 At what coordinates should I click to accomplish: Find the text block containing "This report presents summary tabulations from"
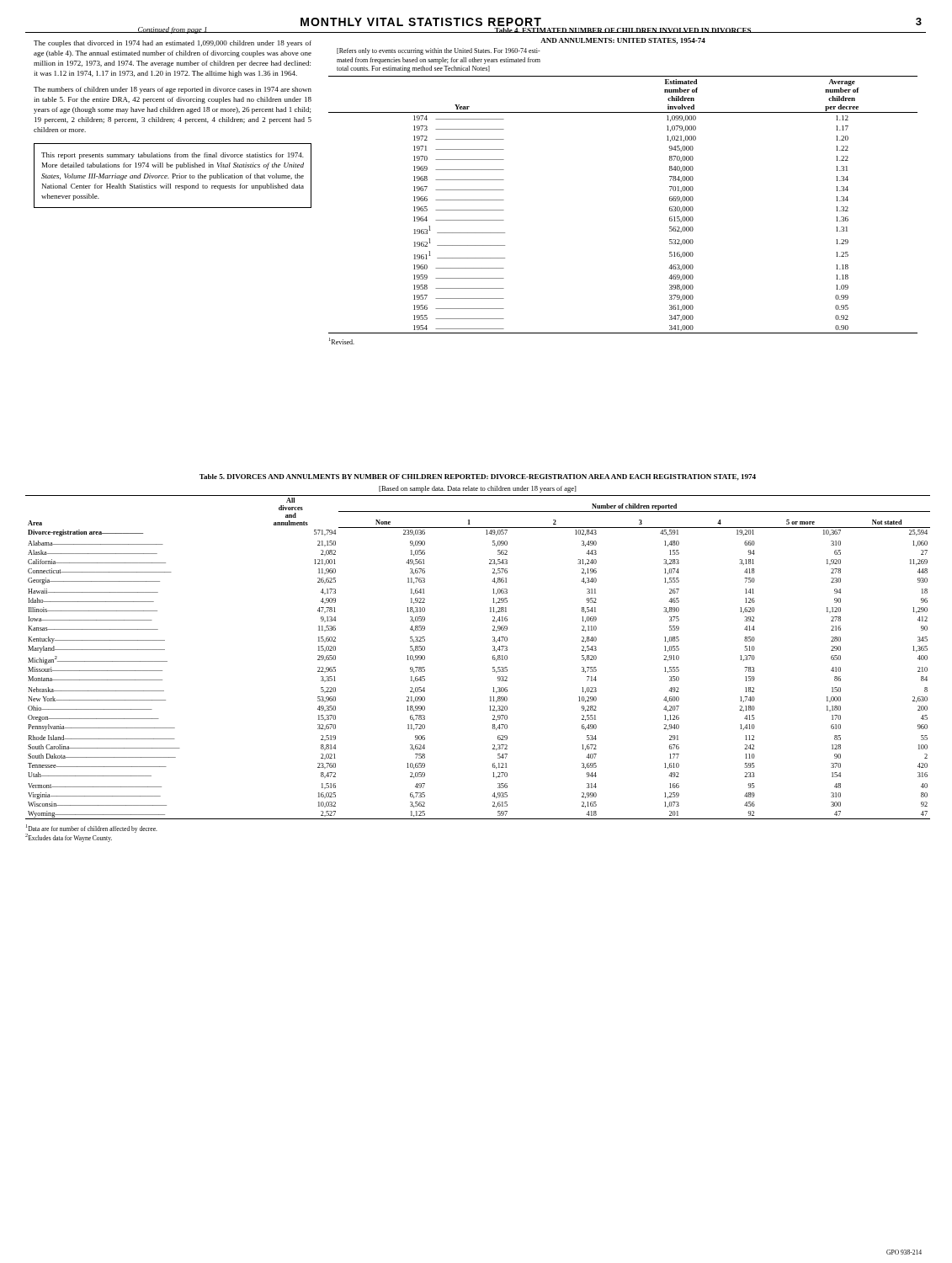pos(173,176)
